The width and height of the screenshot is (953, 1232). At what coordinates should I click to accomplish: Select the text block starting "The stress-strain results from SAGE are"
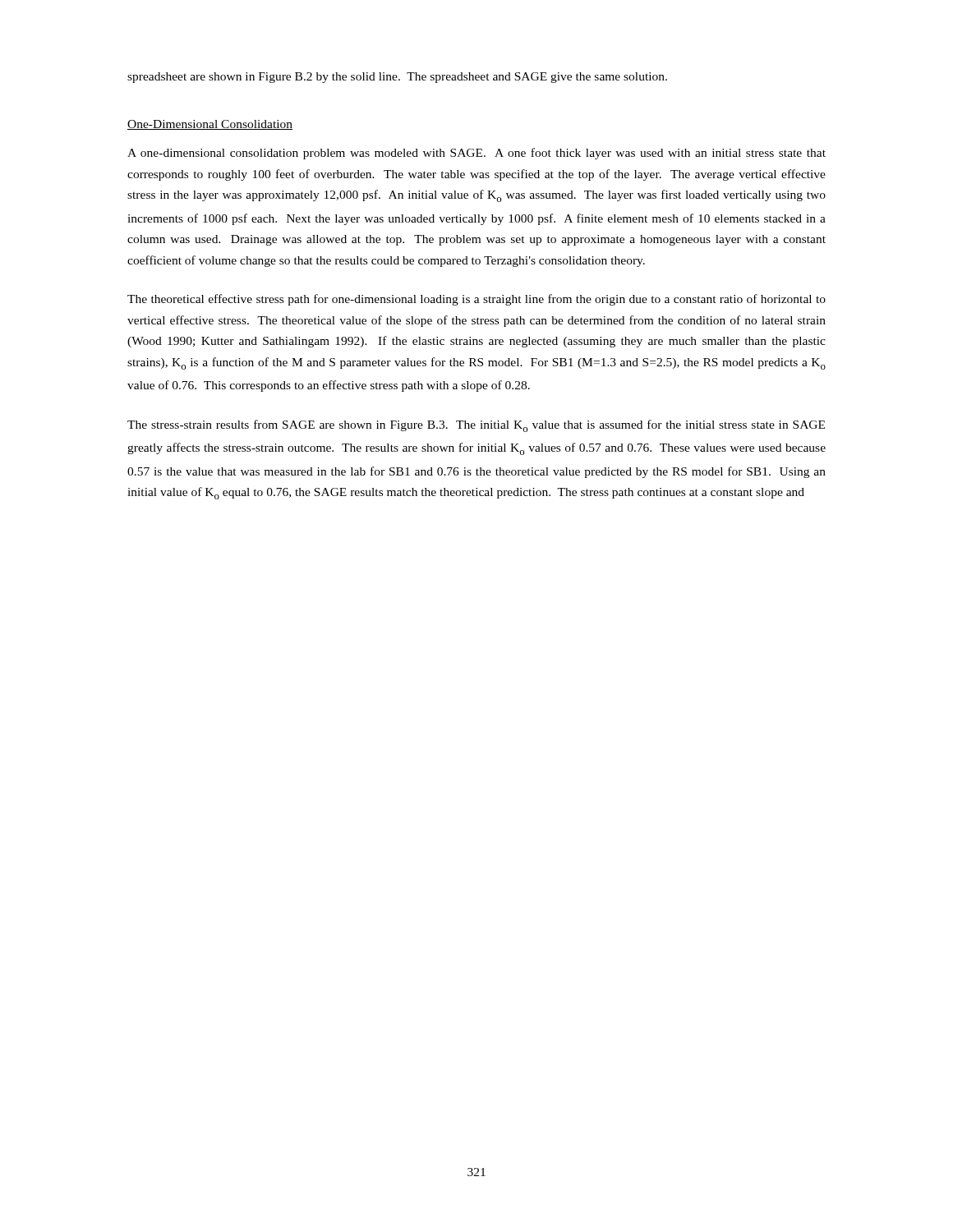click(x=476, y=460)
